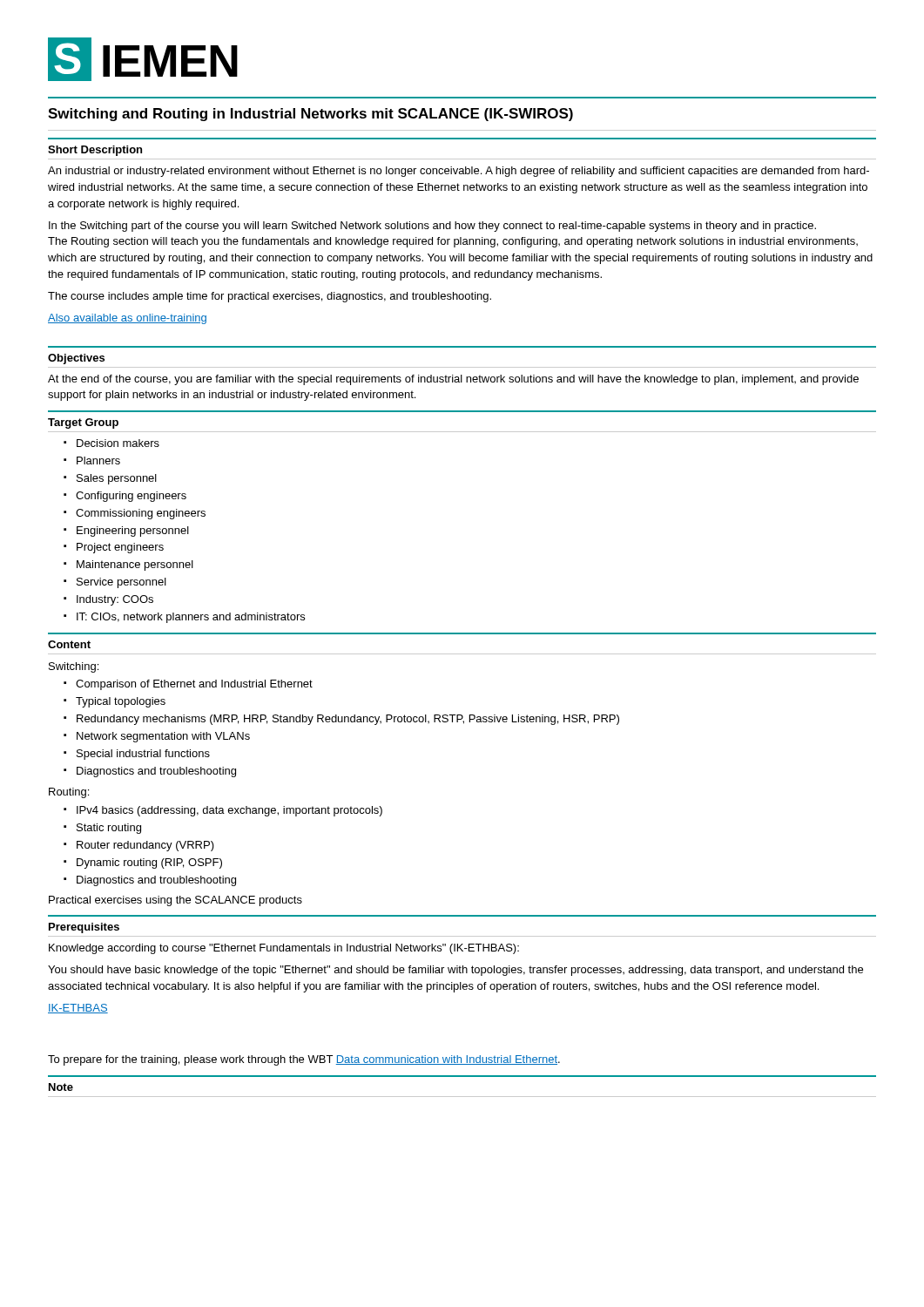Find the list item that says "Configuring engineers"
The height and width of the screenshot is (1307, 924).
(x=131, y=495)
